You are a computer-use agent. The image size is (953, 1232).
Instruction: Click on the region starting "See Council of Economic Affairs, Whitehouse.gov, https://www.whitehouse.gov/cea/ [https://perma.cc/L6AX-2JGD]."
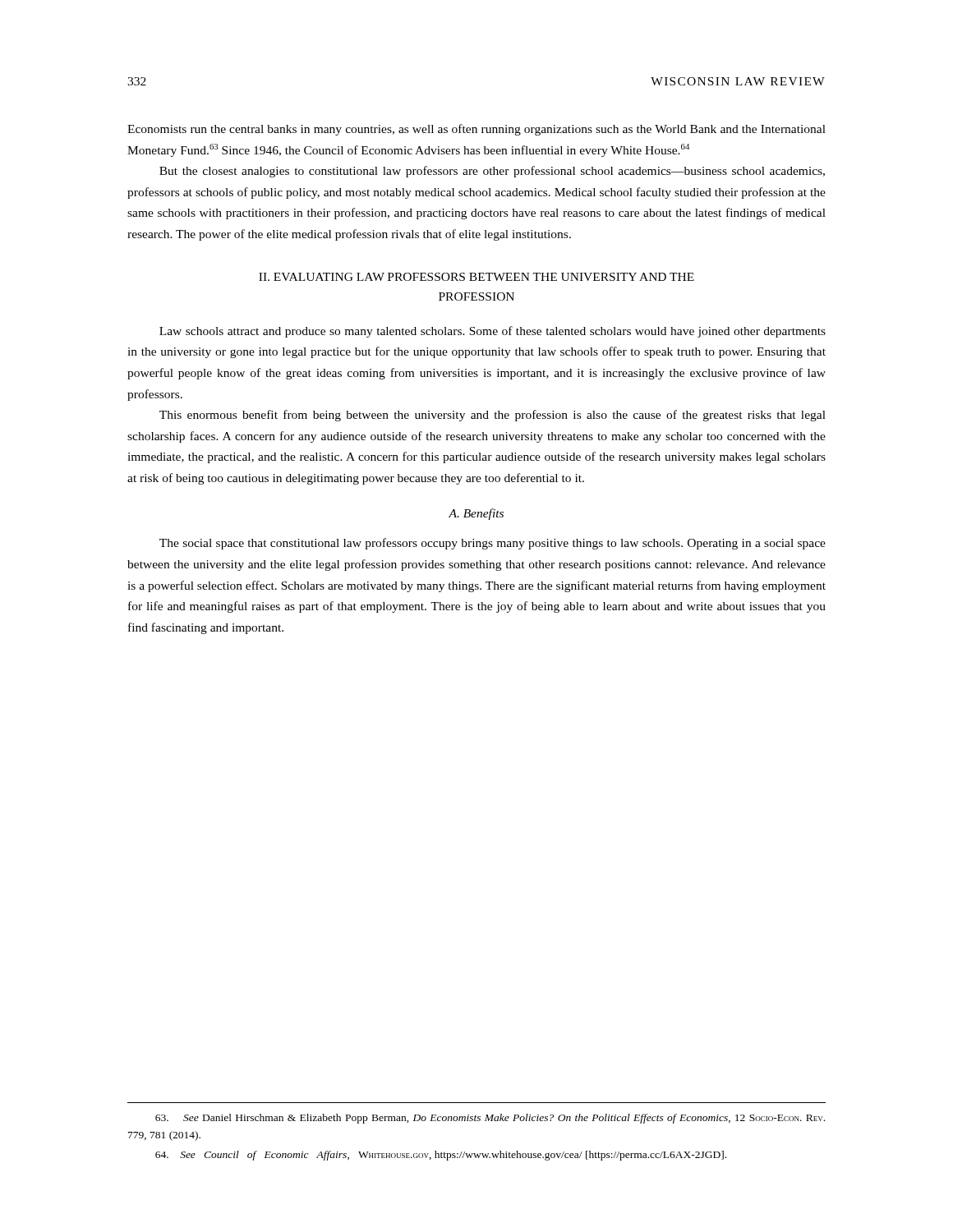[441, 1154]
